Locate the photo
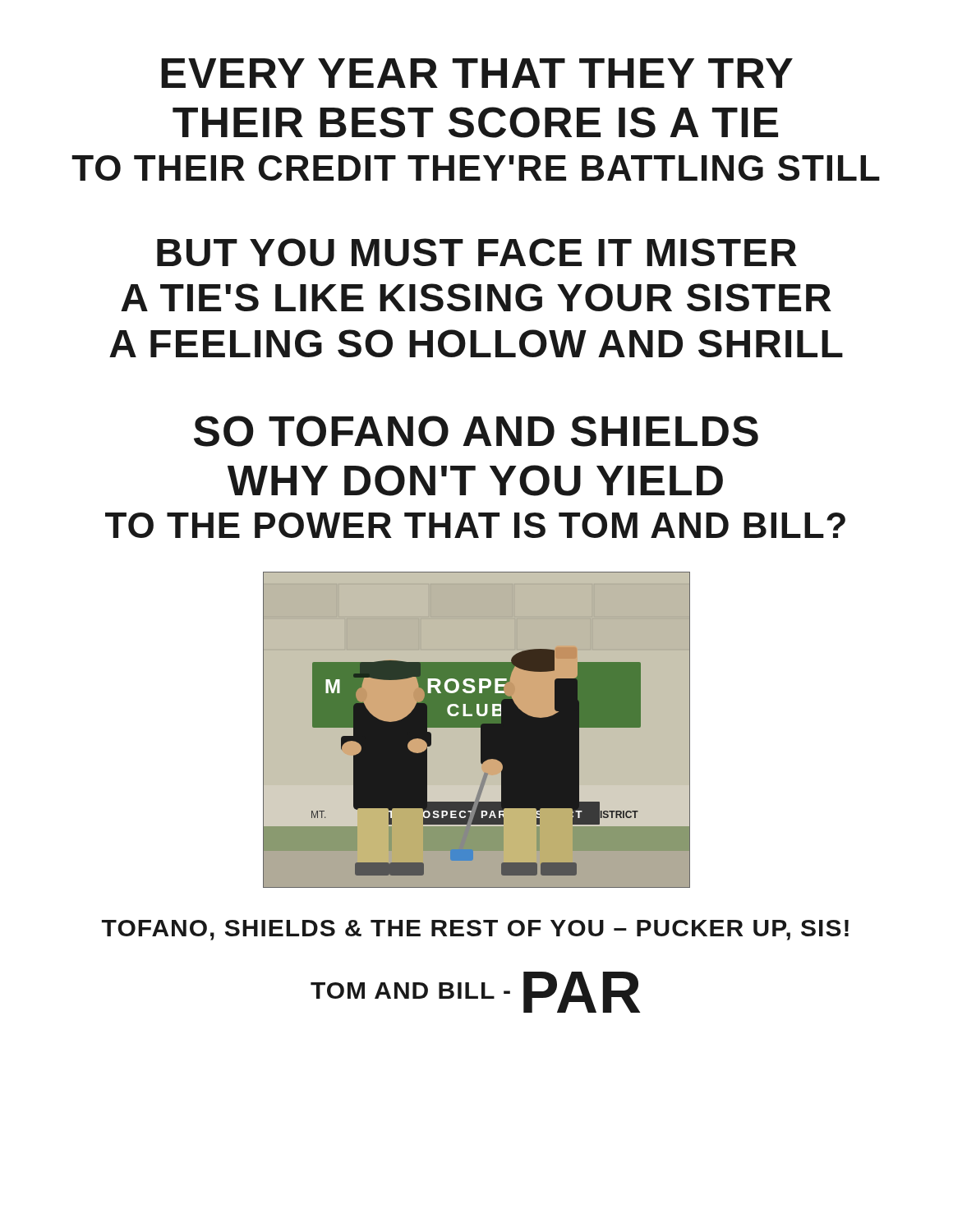This screenshot has height=1232, width=953. tap(476, 731)
